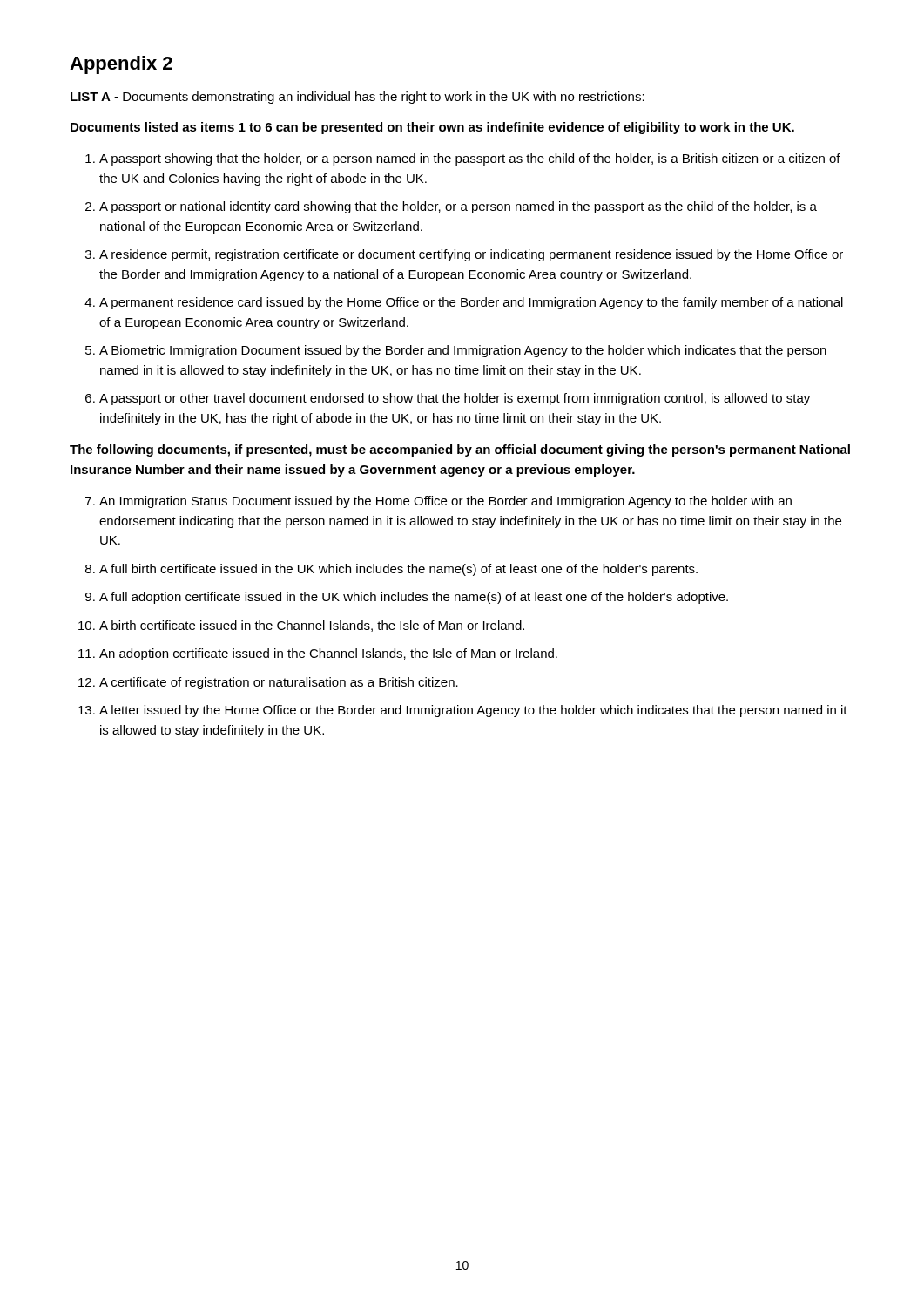Click on the block starting "The following documents, if presented, must"
This screenshot has height=1307, width=924.
point(460,459)
